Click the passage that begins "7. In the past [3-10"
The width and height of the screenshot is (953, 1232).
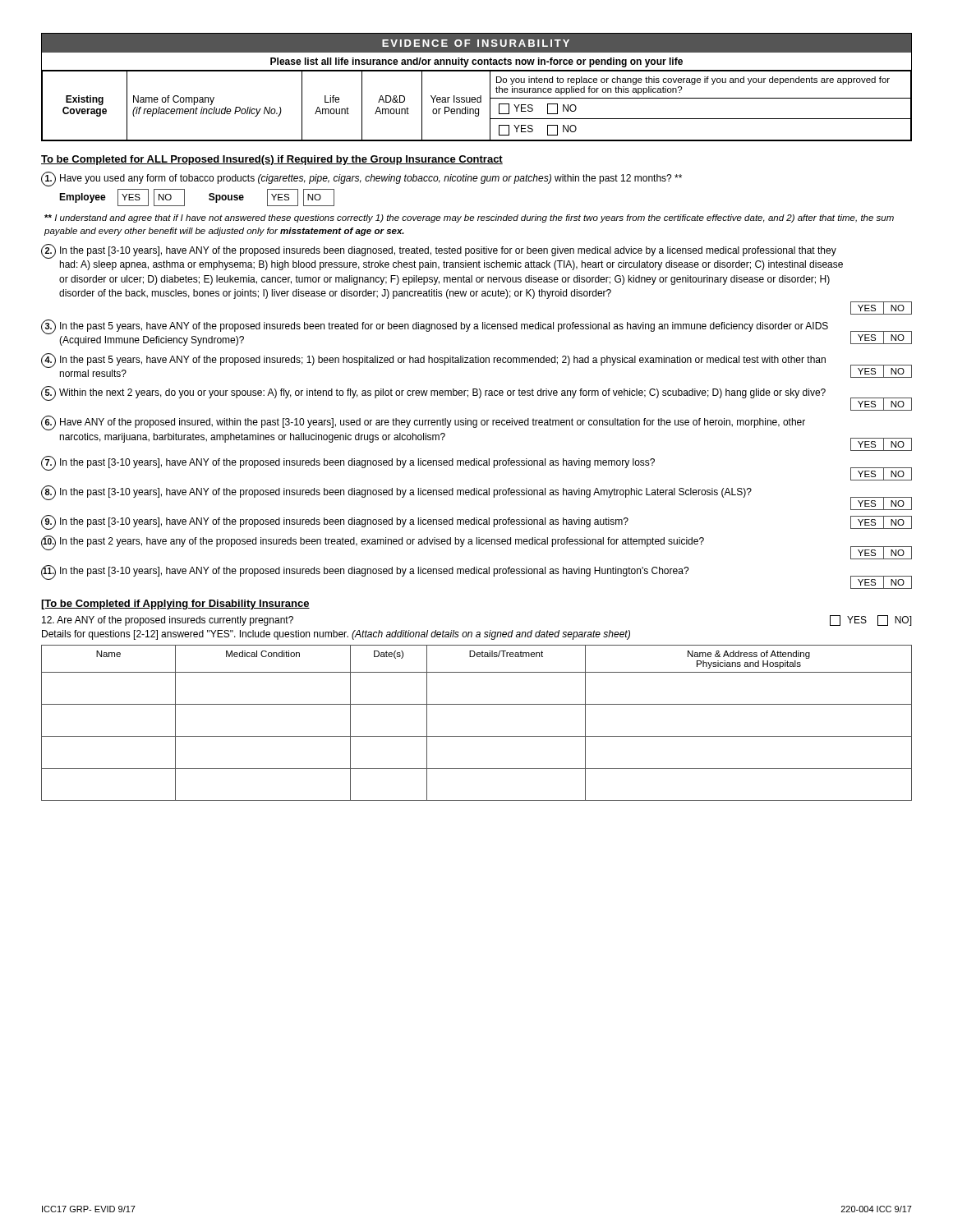coord(476,469)
